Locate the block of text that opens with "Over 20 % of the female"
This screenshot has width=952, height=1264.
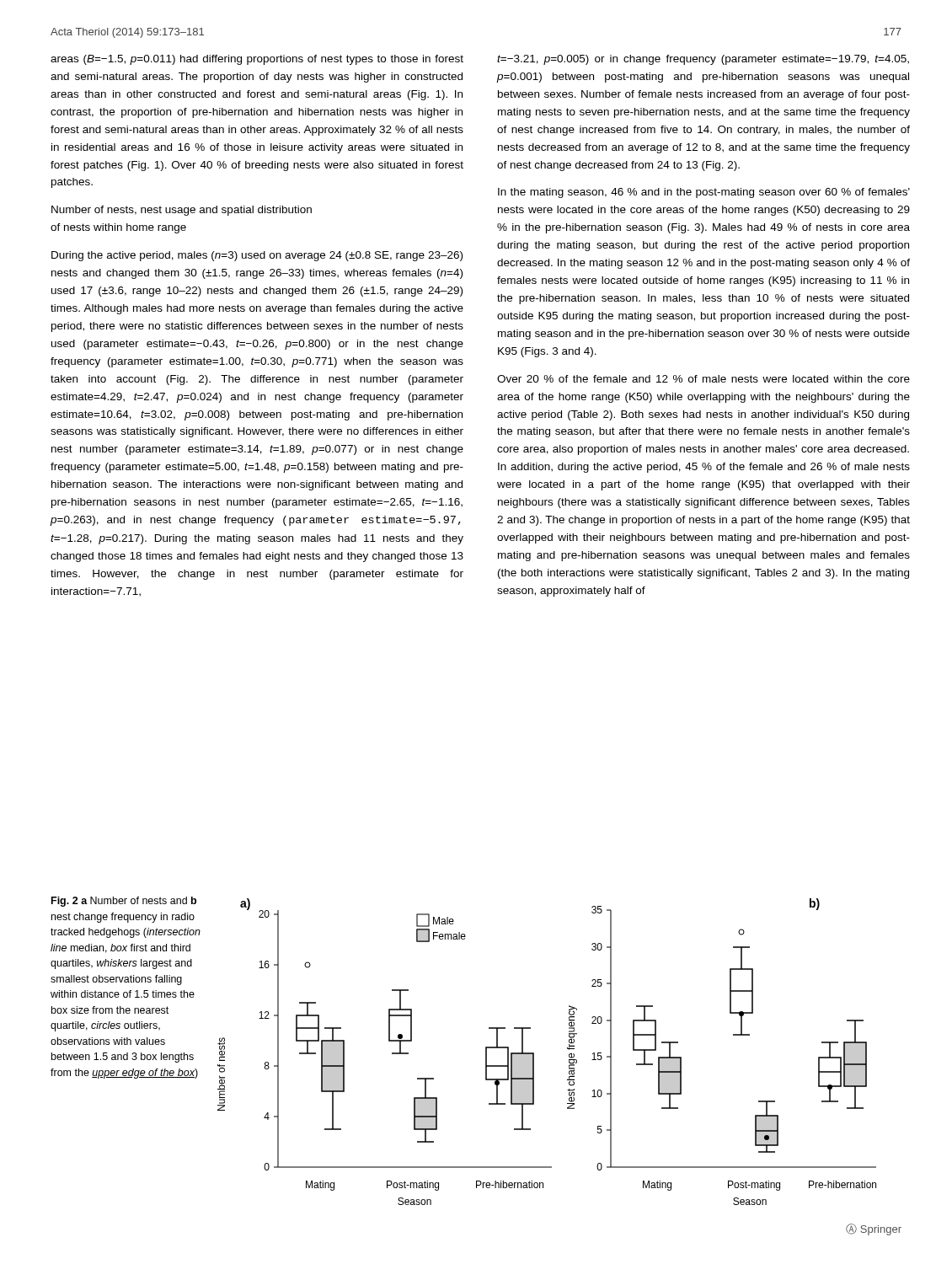tap(703, 484)
